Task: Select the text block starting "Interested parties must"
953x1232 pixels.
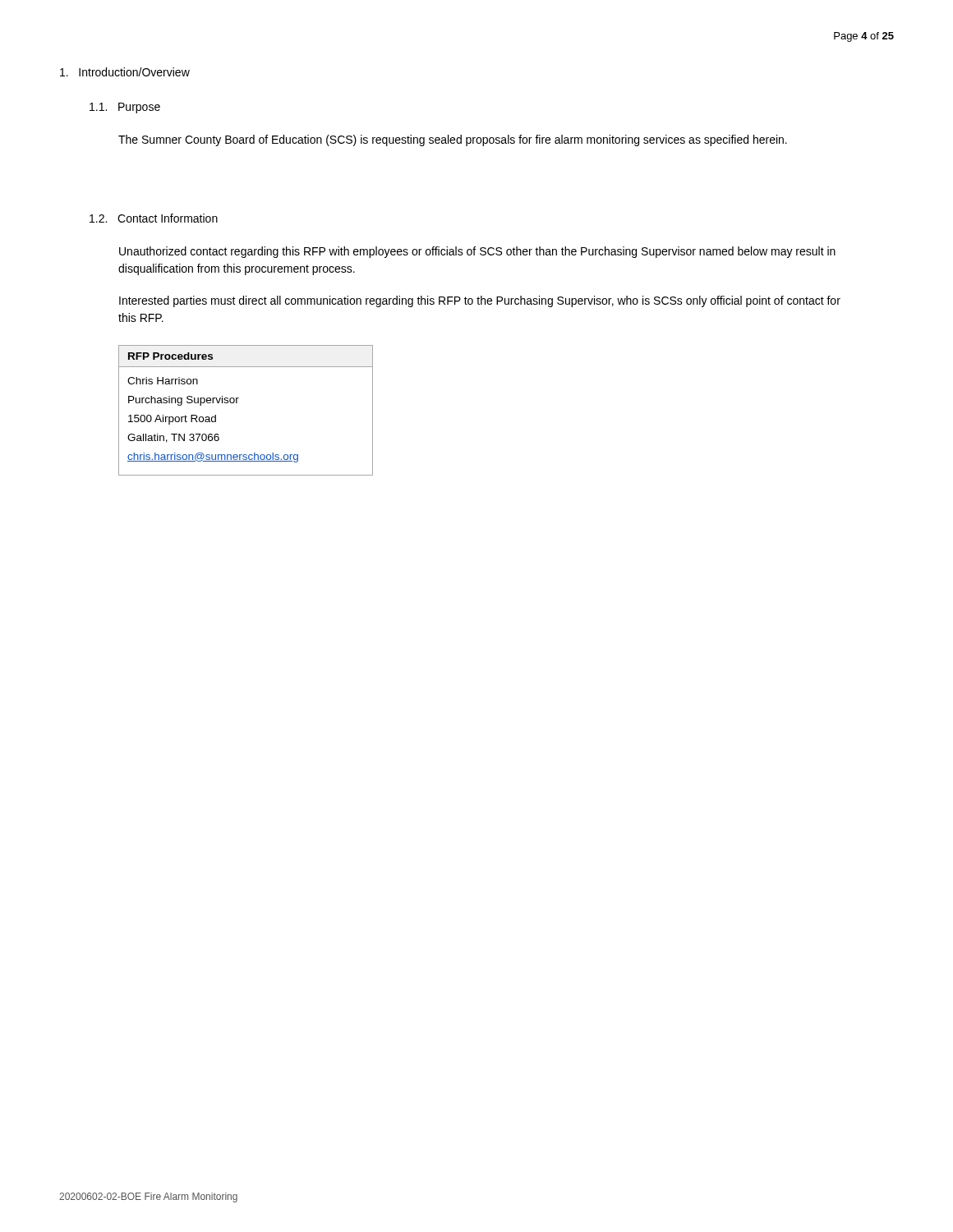Action: (x=479, y=309)
